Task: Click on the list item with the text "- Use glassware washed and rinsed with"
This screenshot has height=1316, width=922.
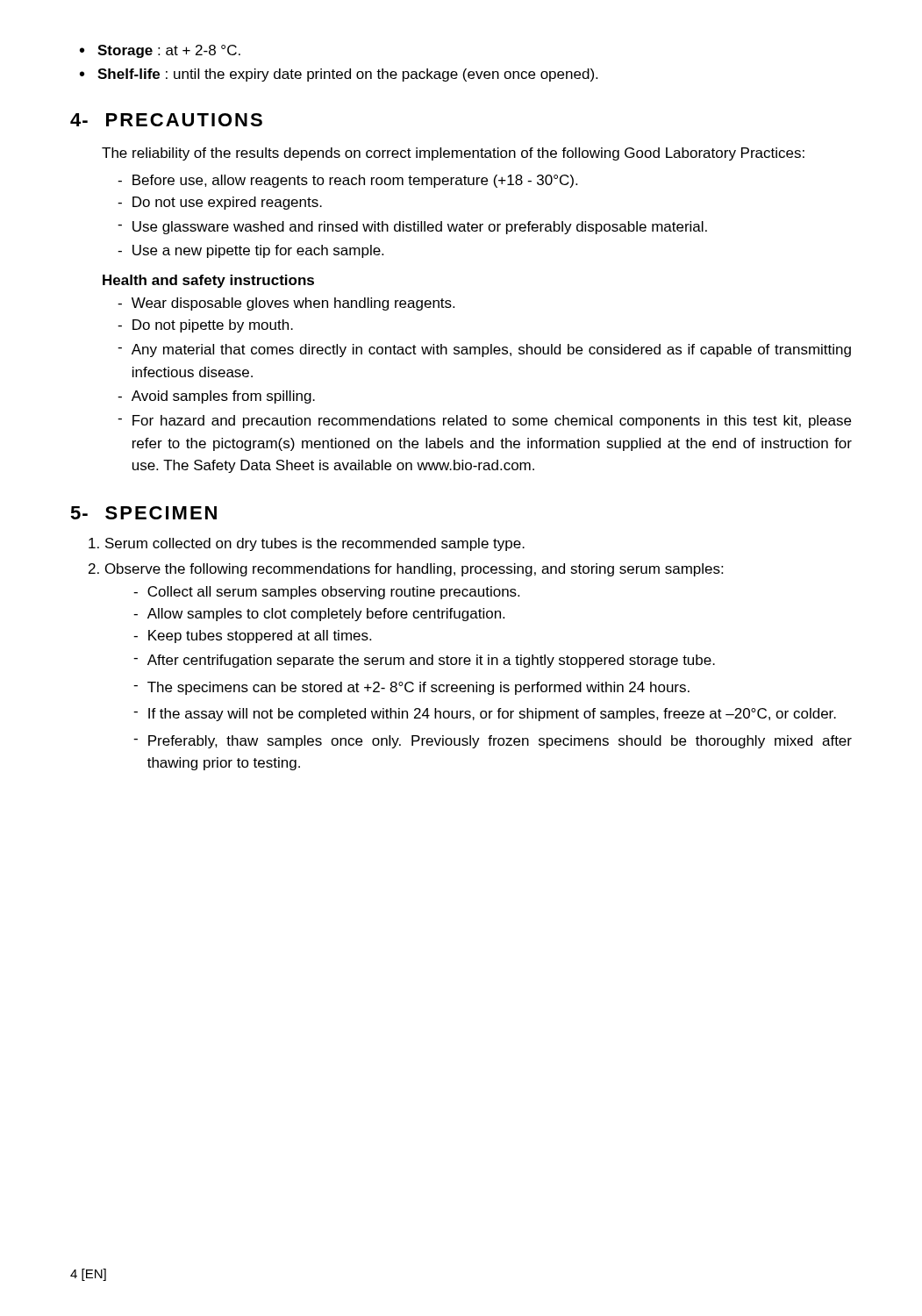Action: (413, 227)
